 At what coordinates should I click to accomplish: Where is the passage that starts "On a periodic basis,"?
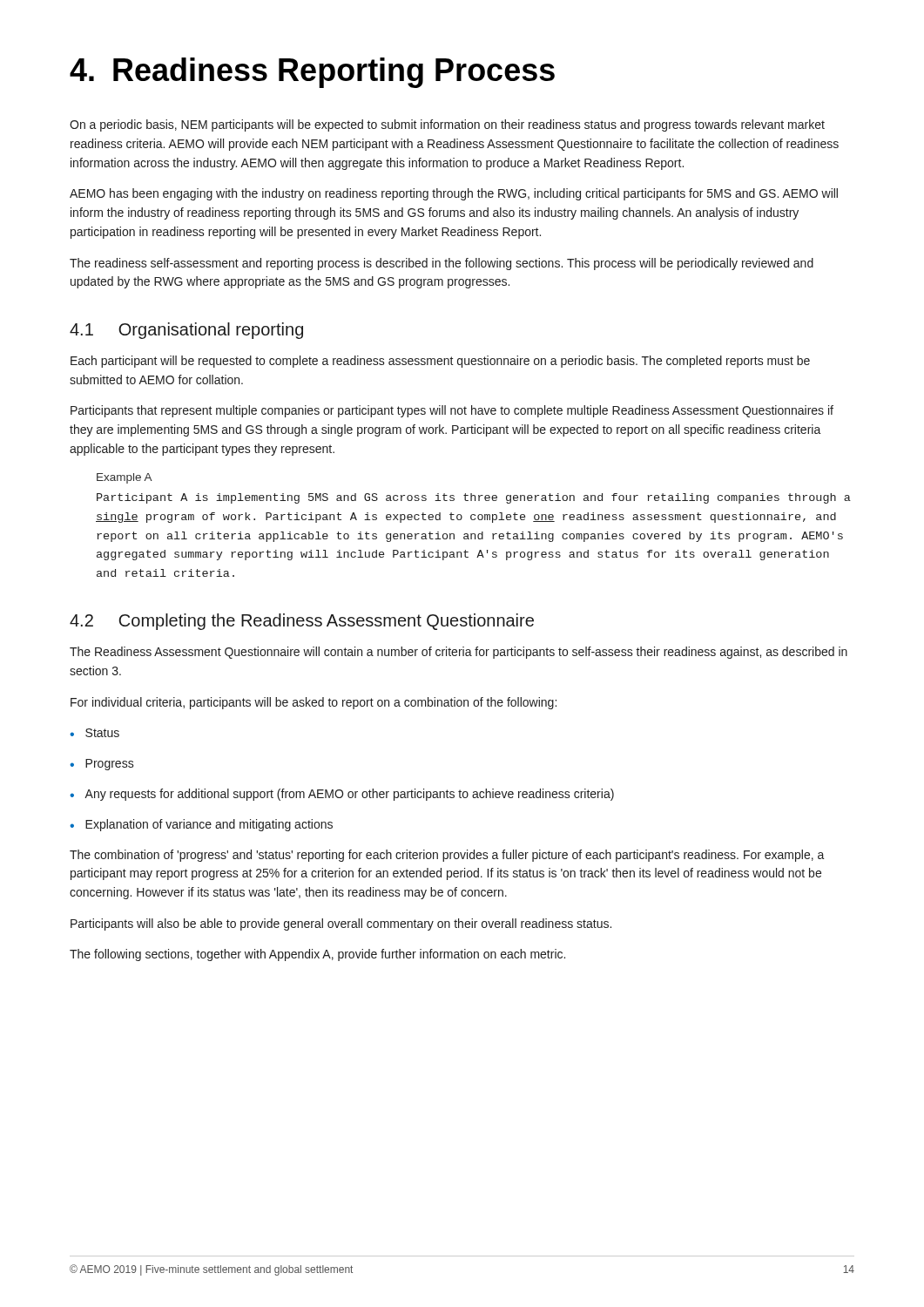point(462,145)
